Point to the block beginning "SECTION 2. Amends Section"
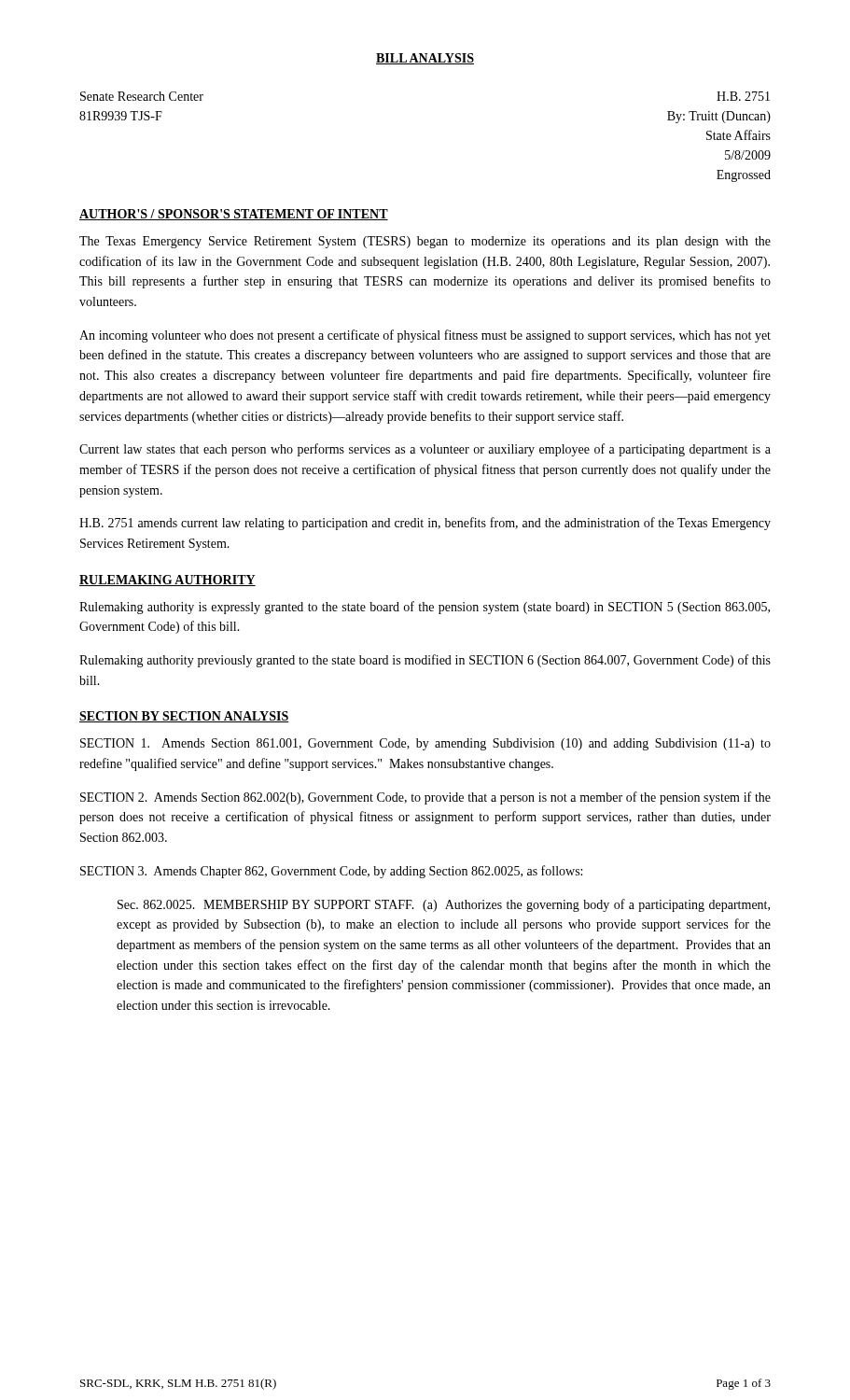 [x=425, y=818]
